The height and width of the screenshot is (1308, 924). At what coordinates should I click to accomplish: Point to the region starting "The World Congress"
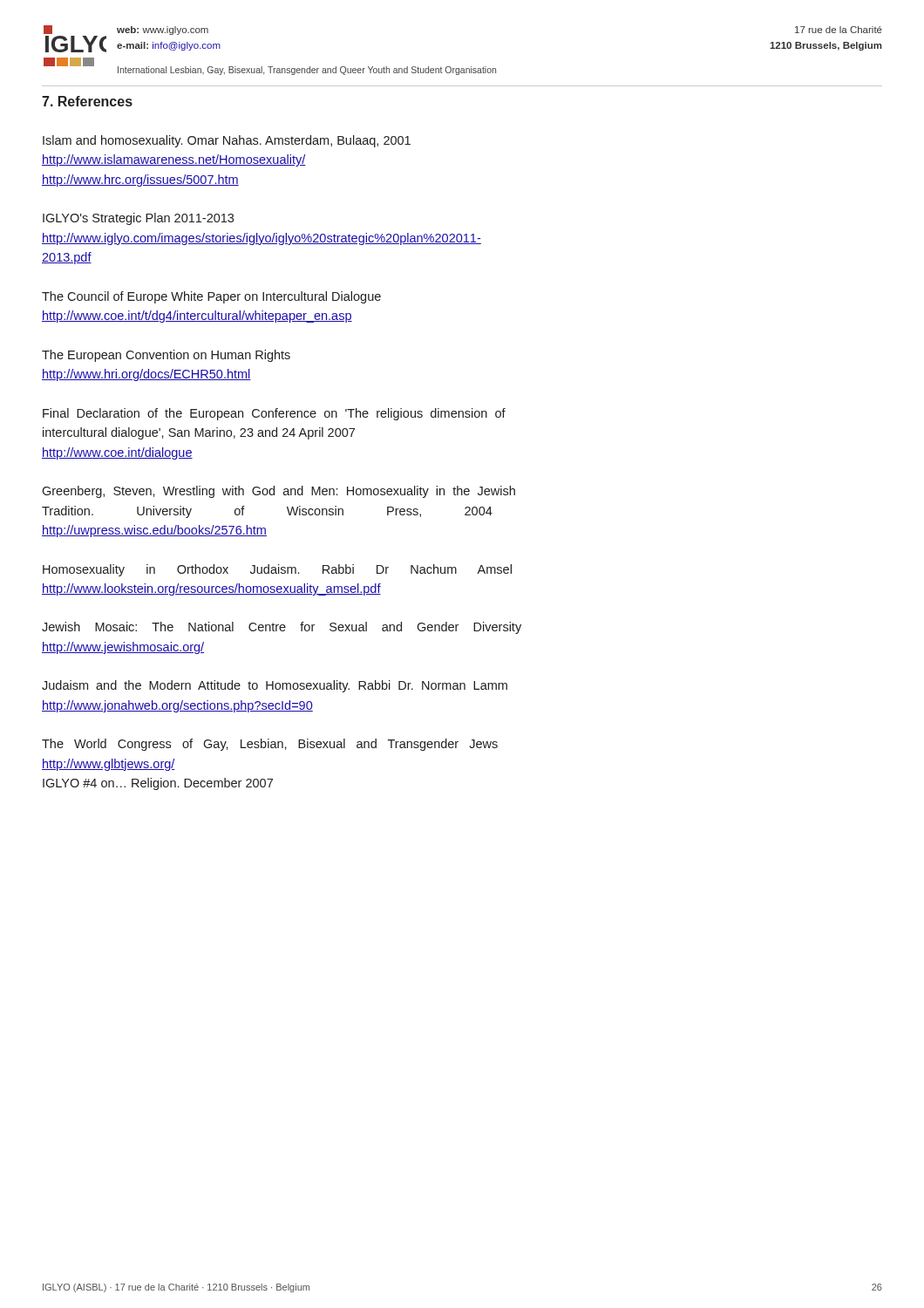[x=270, y=745]
